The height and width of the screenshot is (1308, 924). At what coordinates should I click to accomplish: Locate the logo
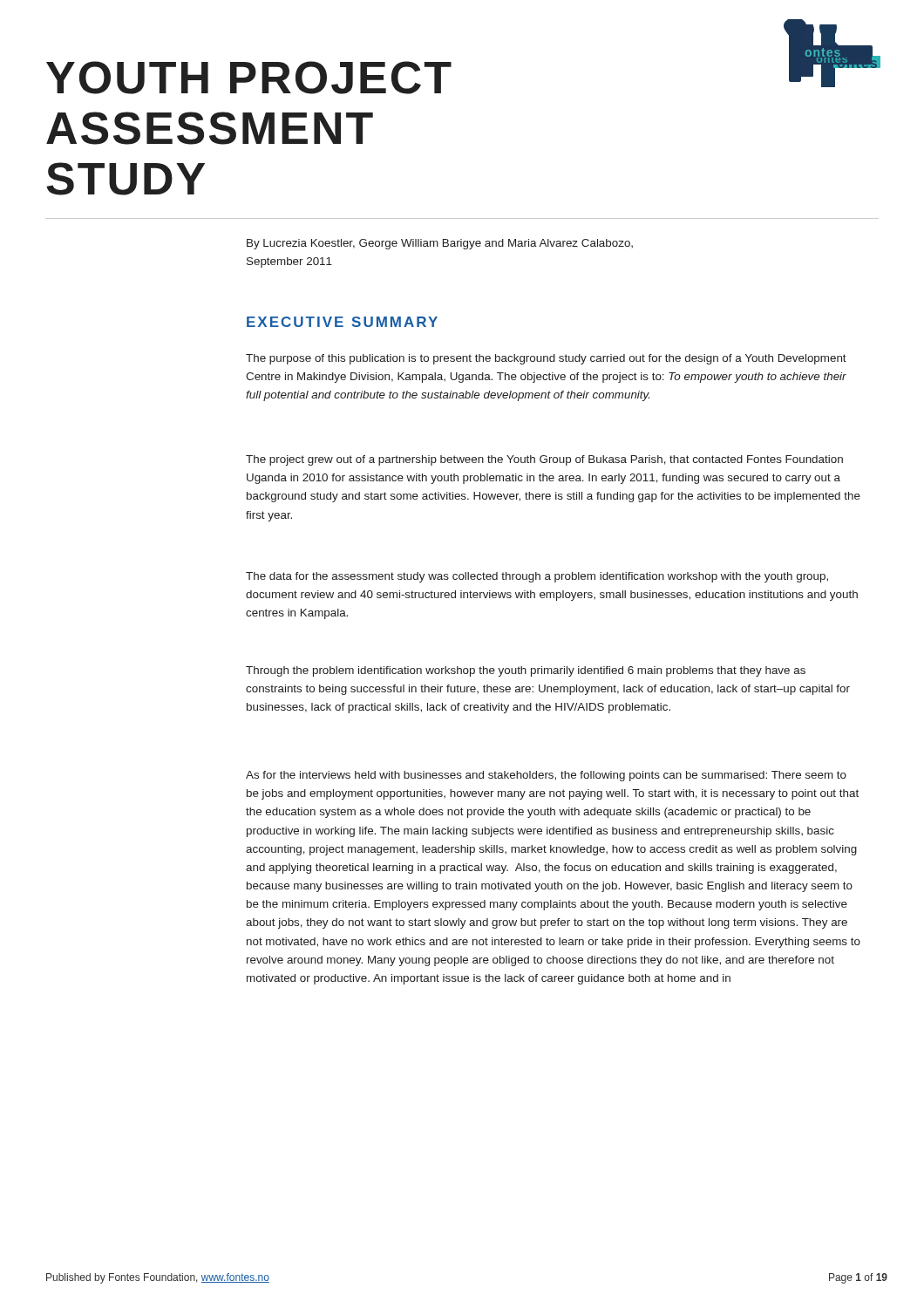coord(831,65)
